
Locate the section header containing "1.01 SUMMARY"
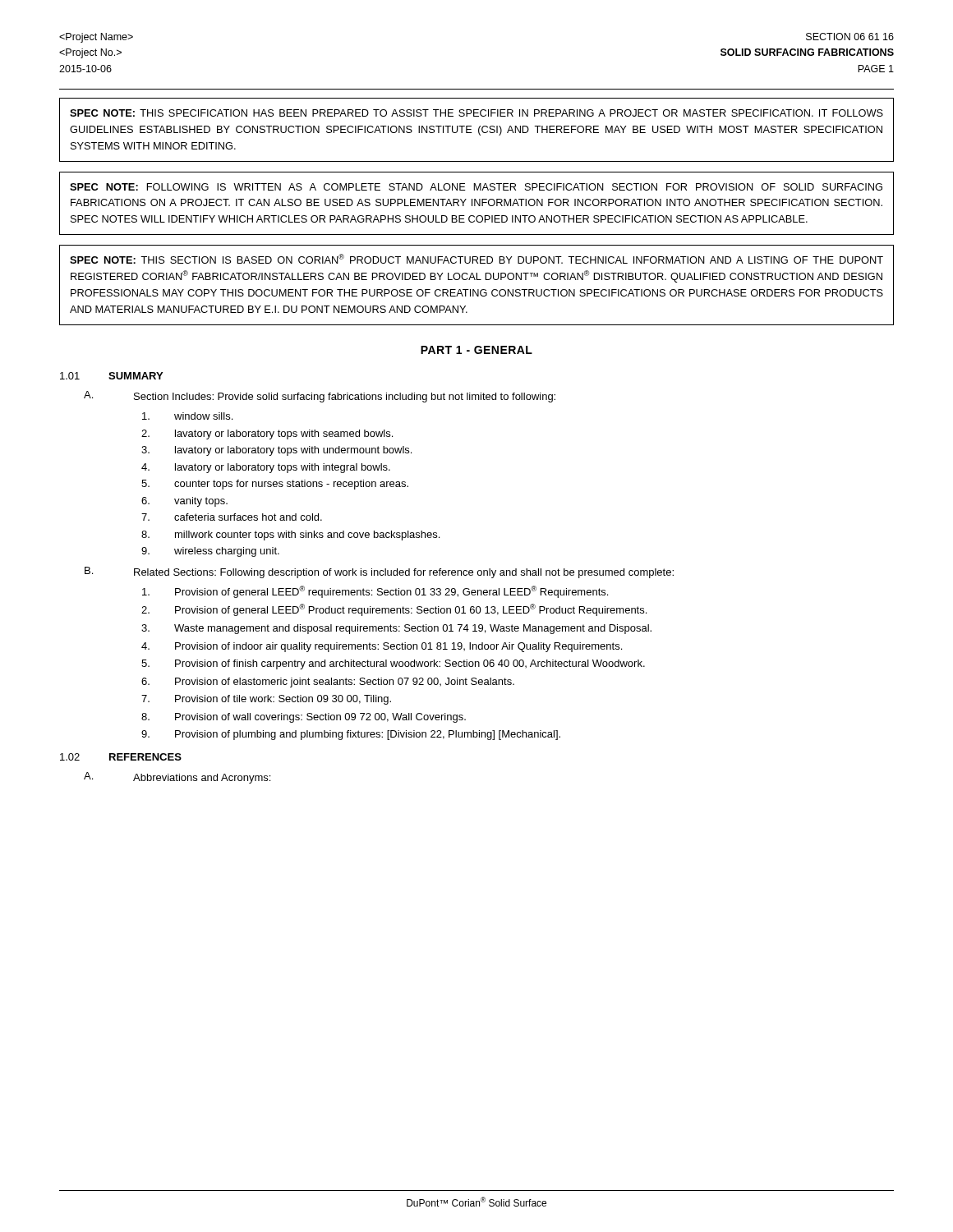111,376
